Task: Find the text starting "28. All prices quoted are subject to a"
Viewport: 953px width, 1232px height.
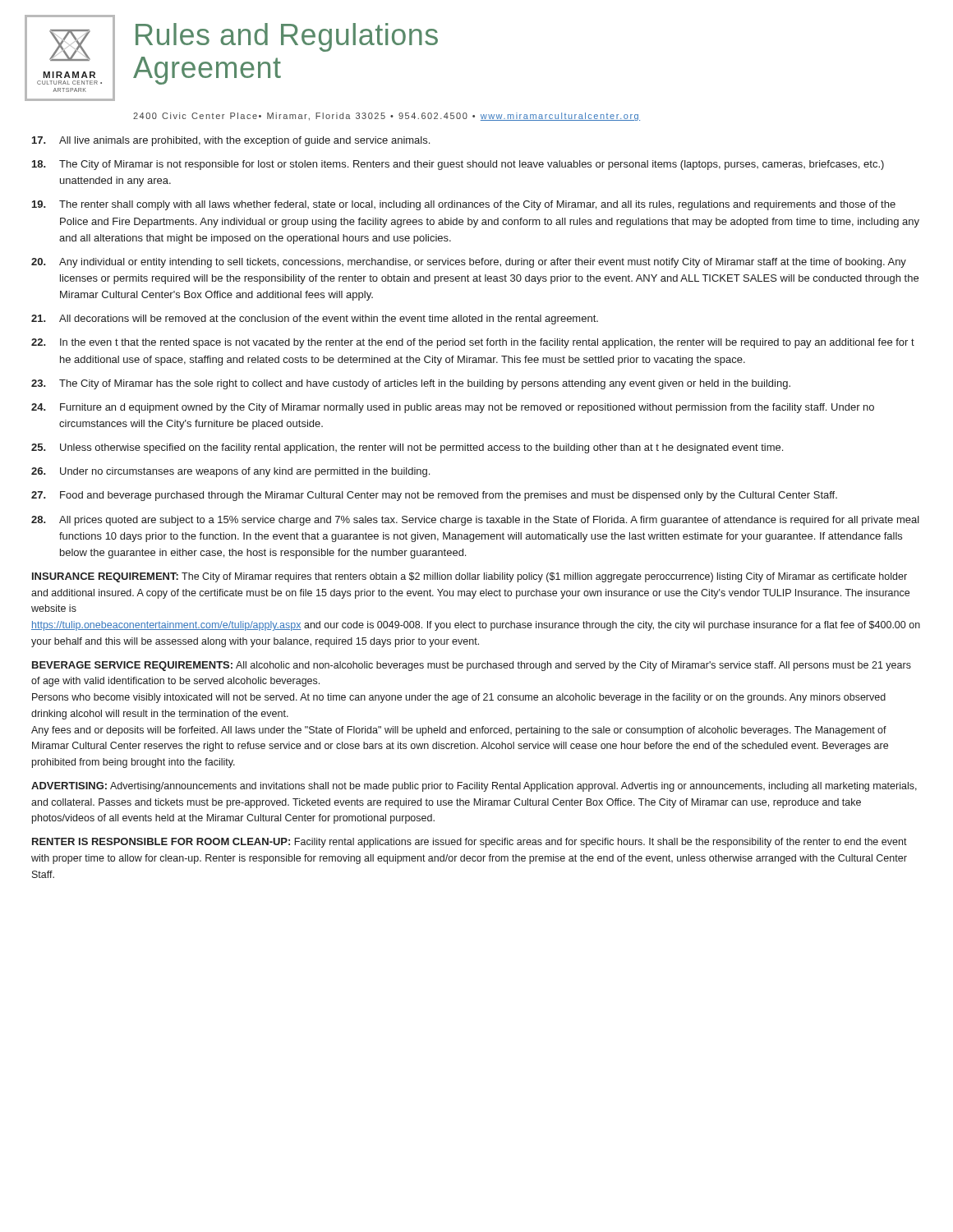Action: point(476,536)
